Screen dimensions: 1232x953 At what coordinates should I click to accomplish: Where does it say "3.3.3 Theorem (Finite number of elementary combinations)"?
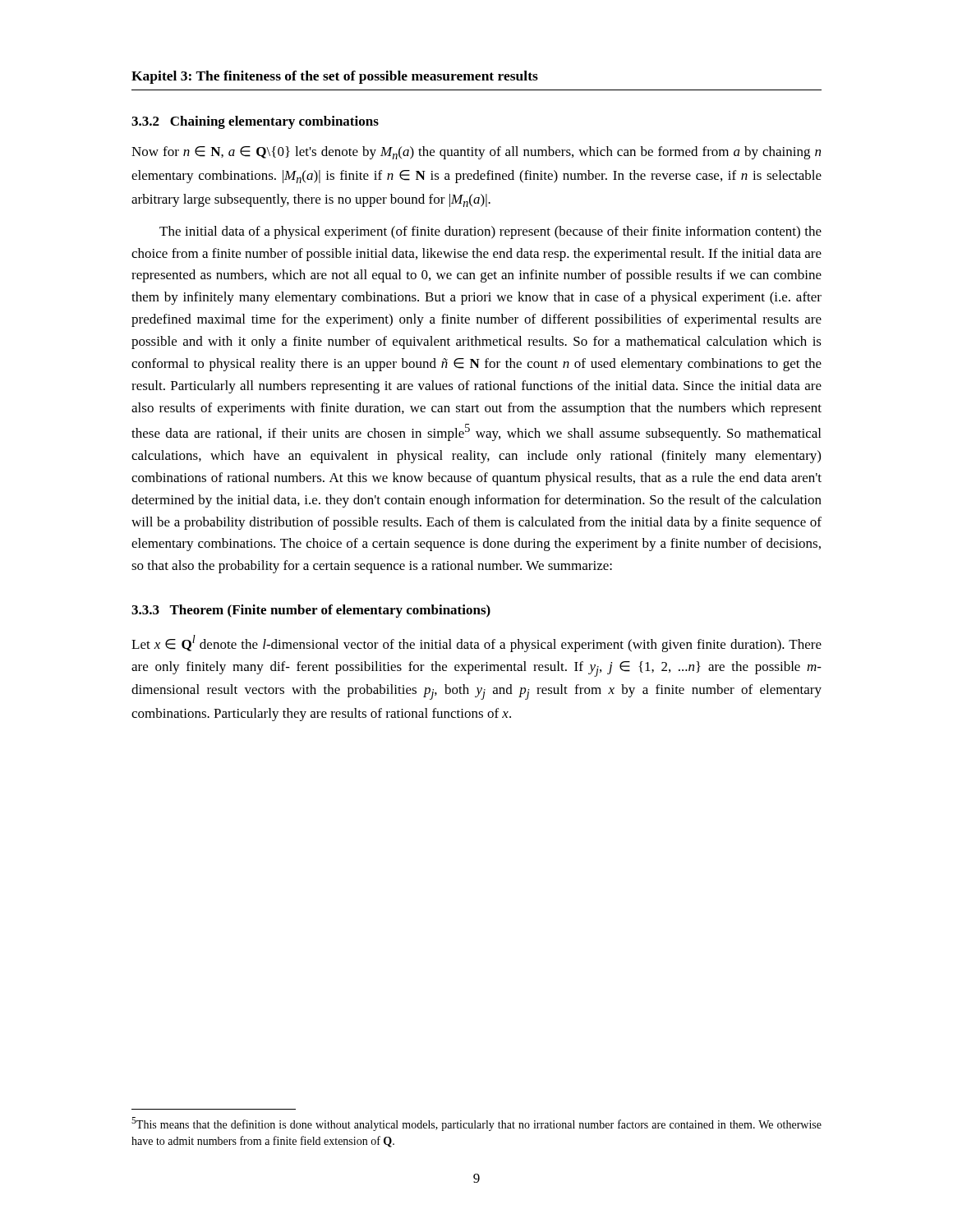click(x=311, y=610)
